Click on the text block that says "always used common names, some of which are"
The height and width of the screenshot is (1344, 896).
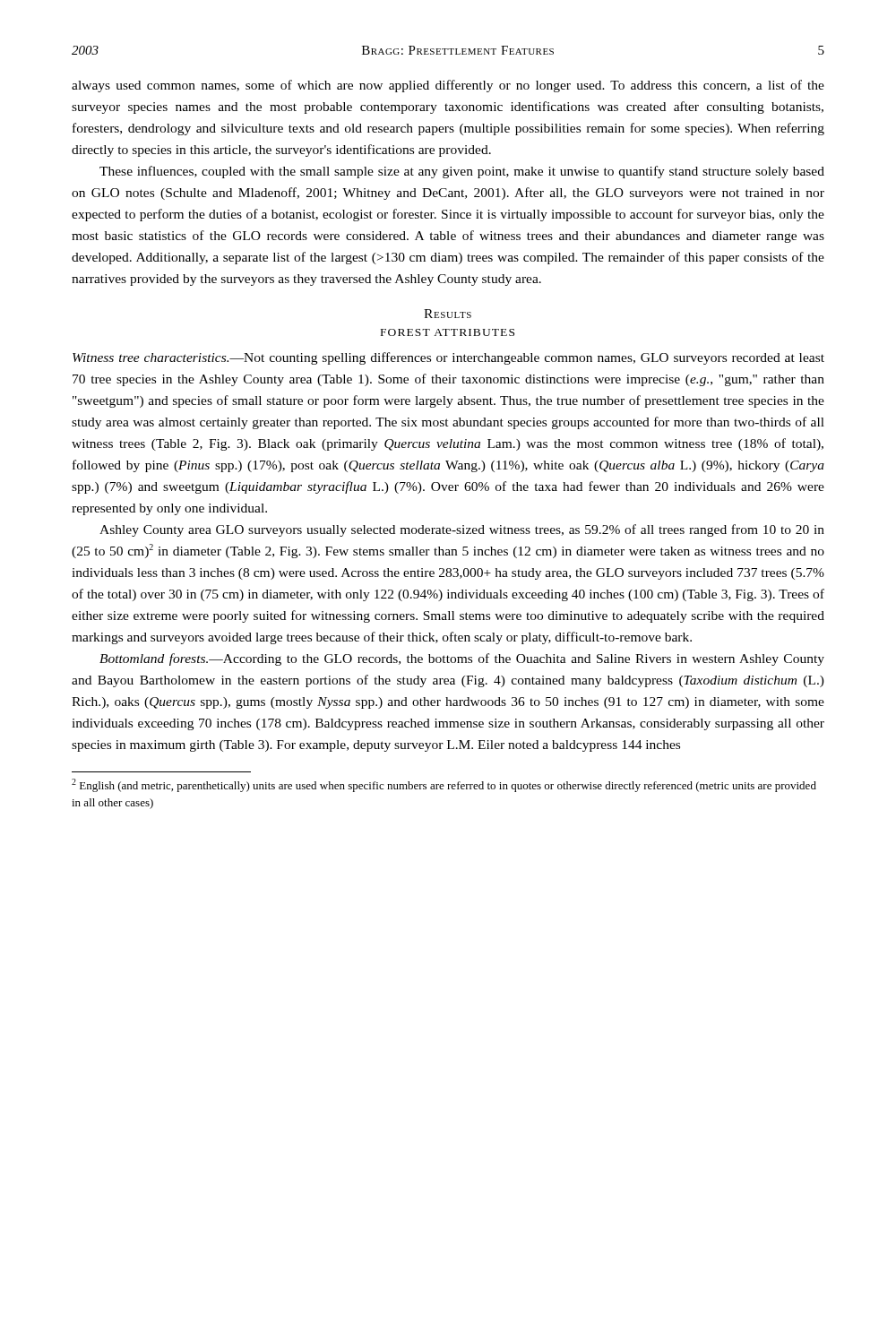tap(448, 117)
